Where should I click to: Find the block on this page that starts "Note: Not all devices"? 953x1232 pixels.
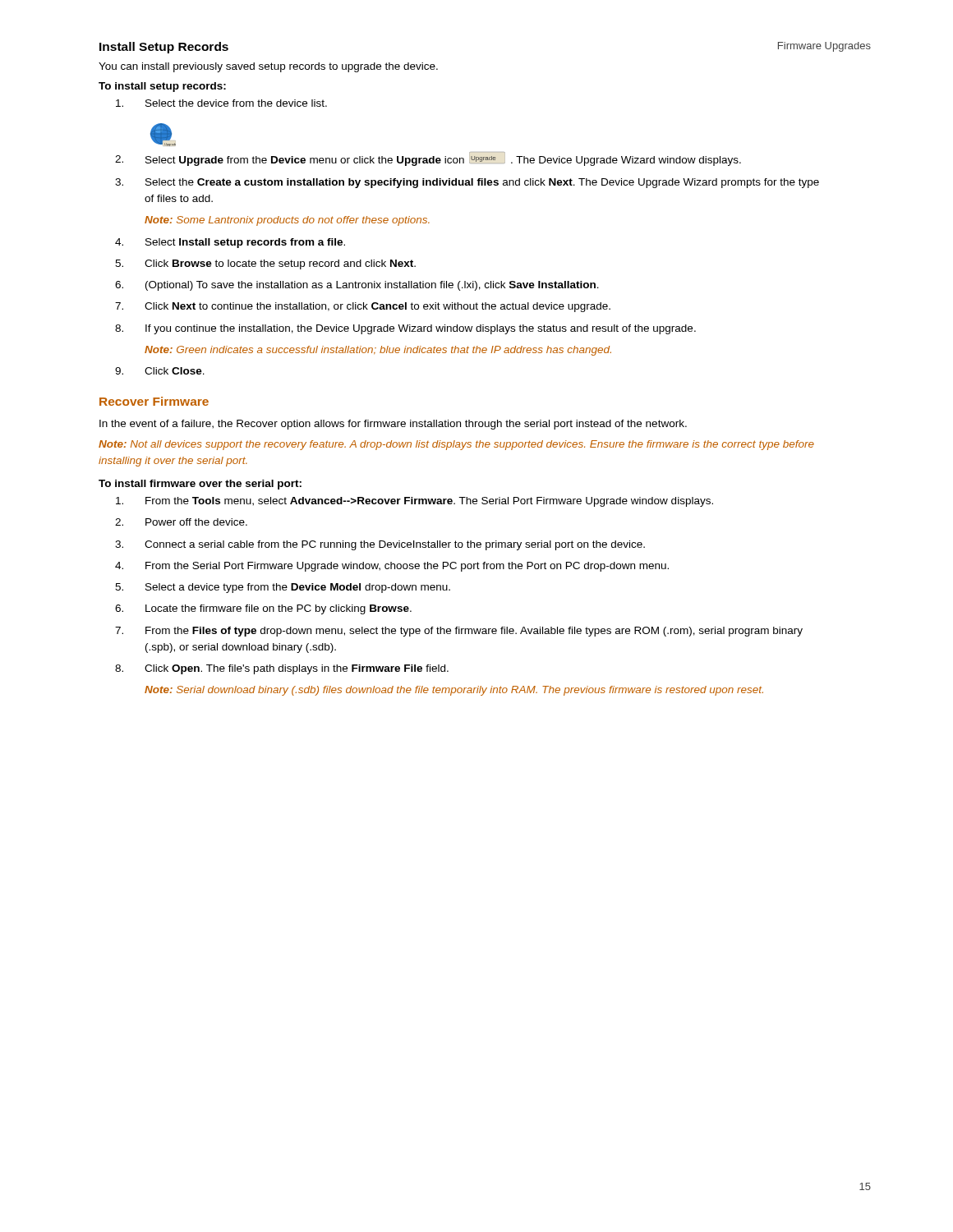456,452
